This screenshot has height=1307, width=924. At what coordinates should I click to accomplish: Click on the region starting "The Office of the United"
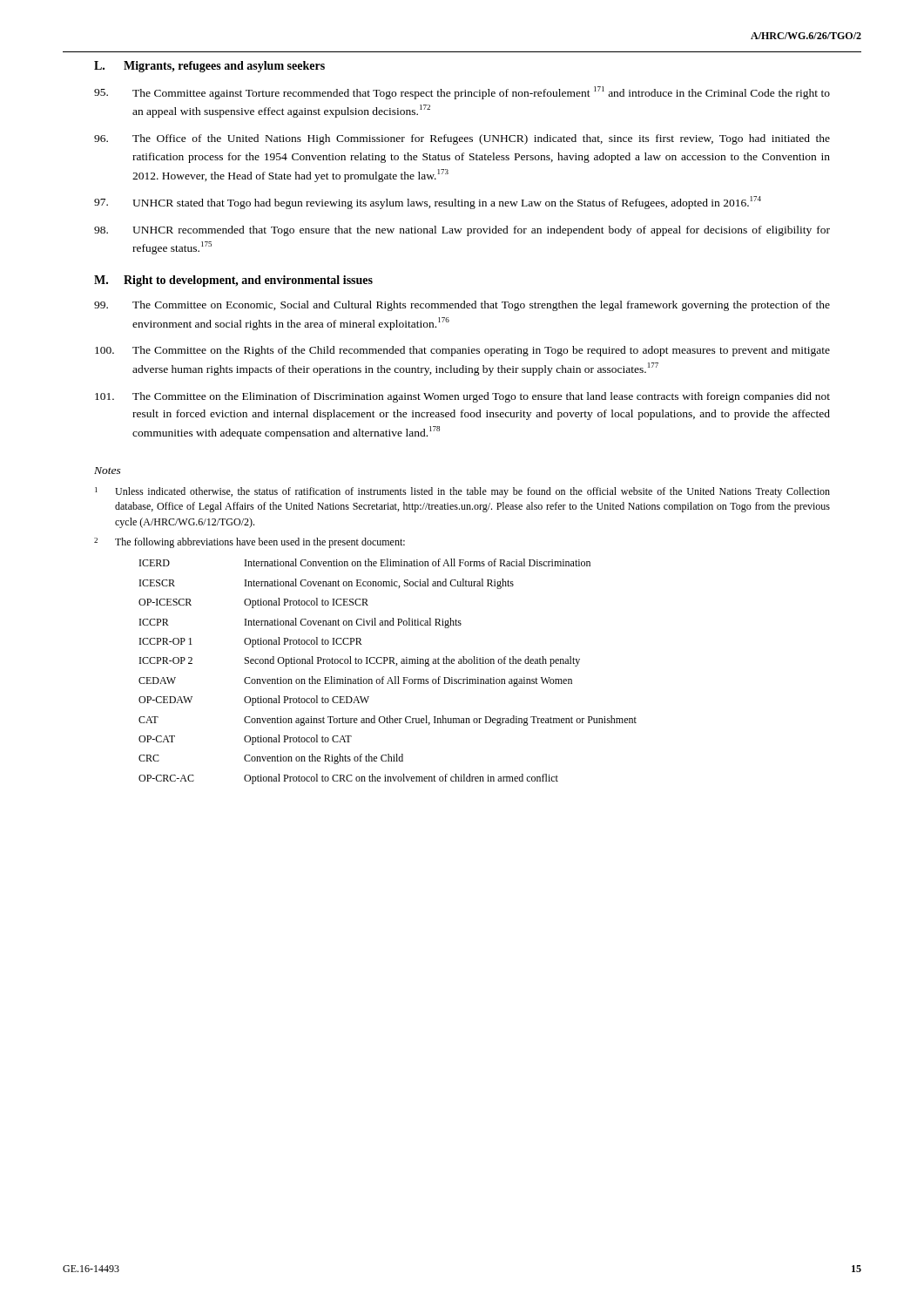462,157
